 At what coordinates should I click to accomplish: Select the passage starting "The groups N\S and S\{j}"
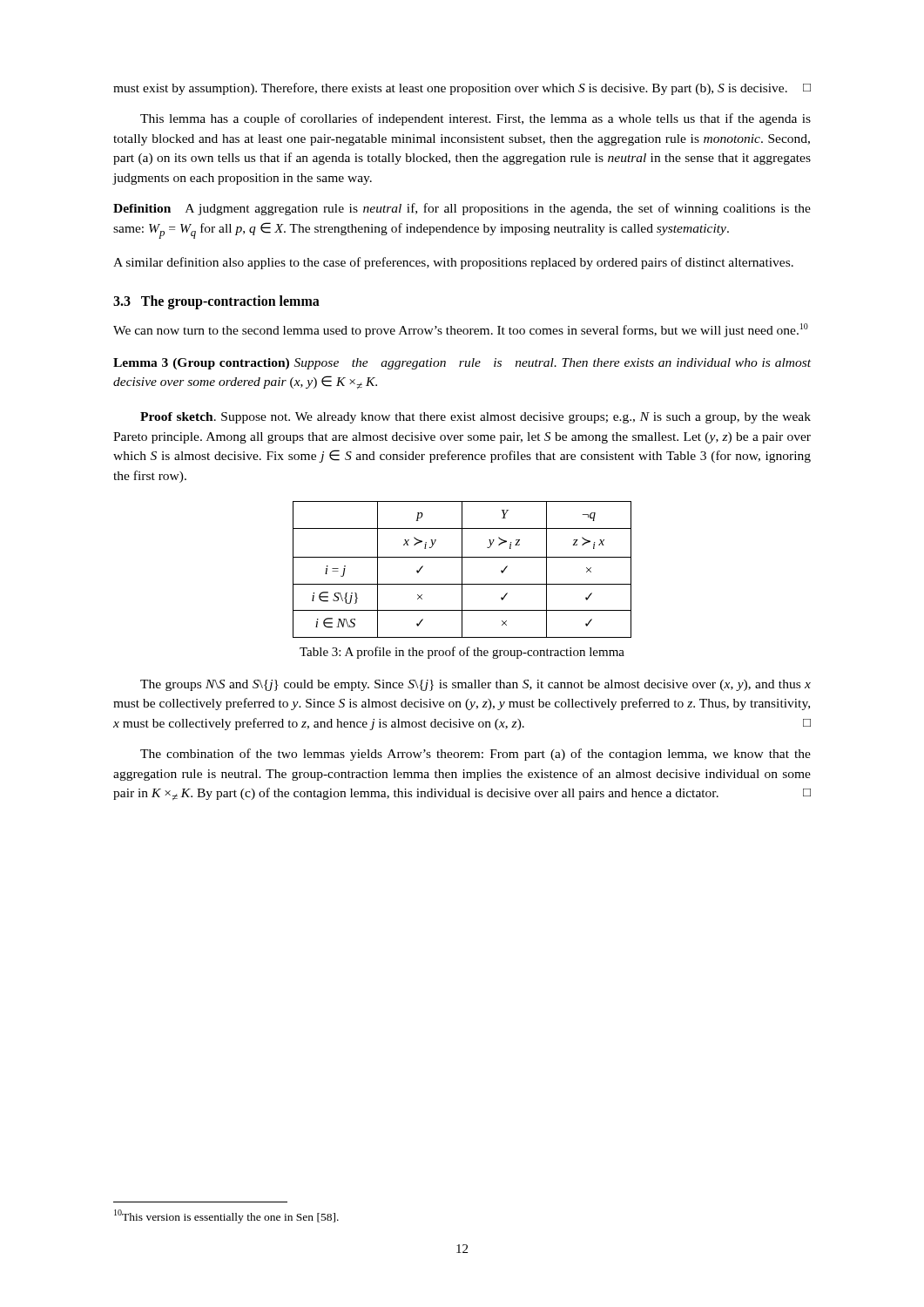click(462, 704)
